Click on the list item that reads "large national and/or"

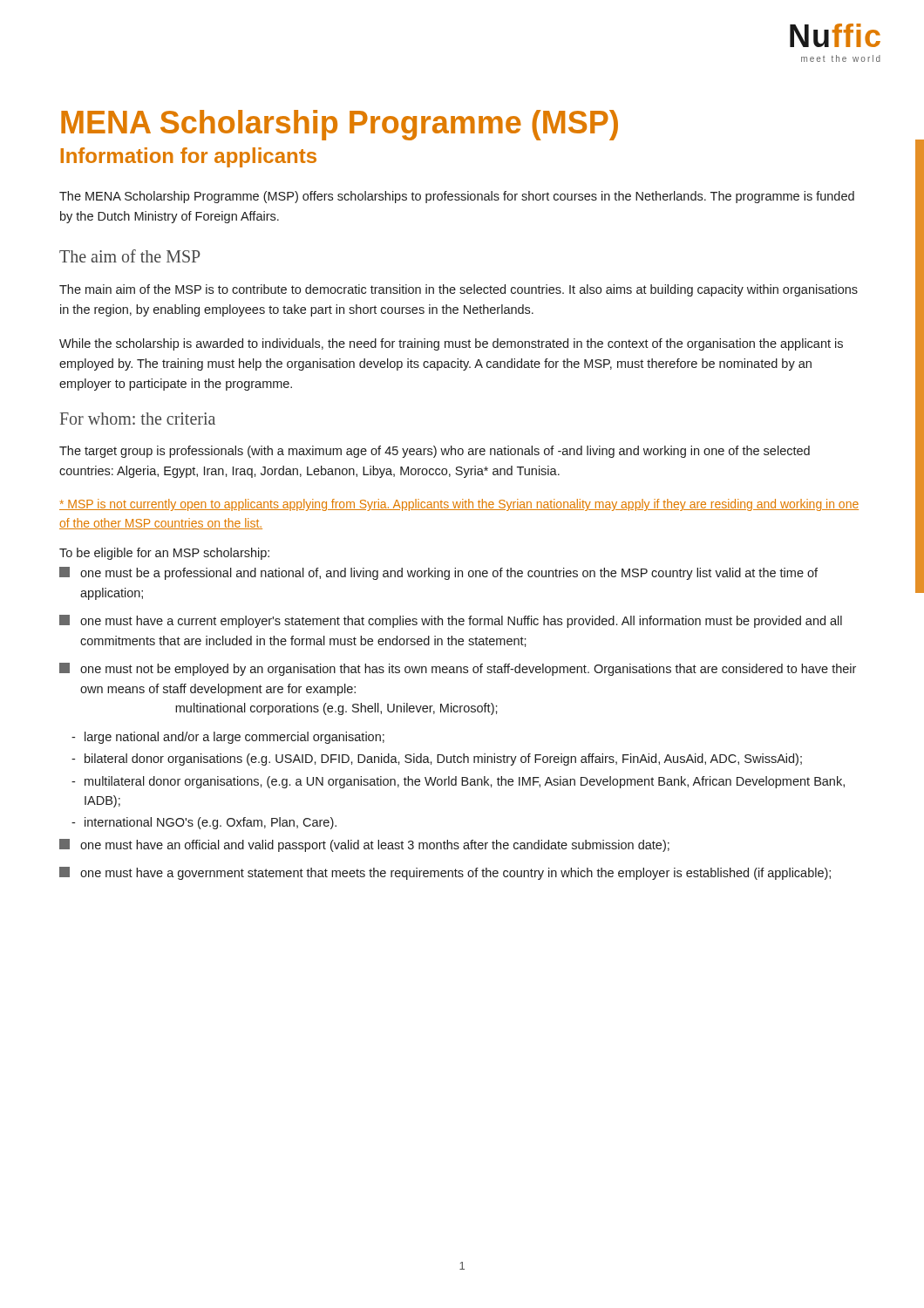(462, 780)
